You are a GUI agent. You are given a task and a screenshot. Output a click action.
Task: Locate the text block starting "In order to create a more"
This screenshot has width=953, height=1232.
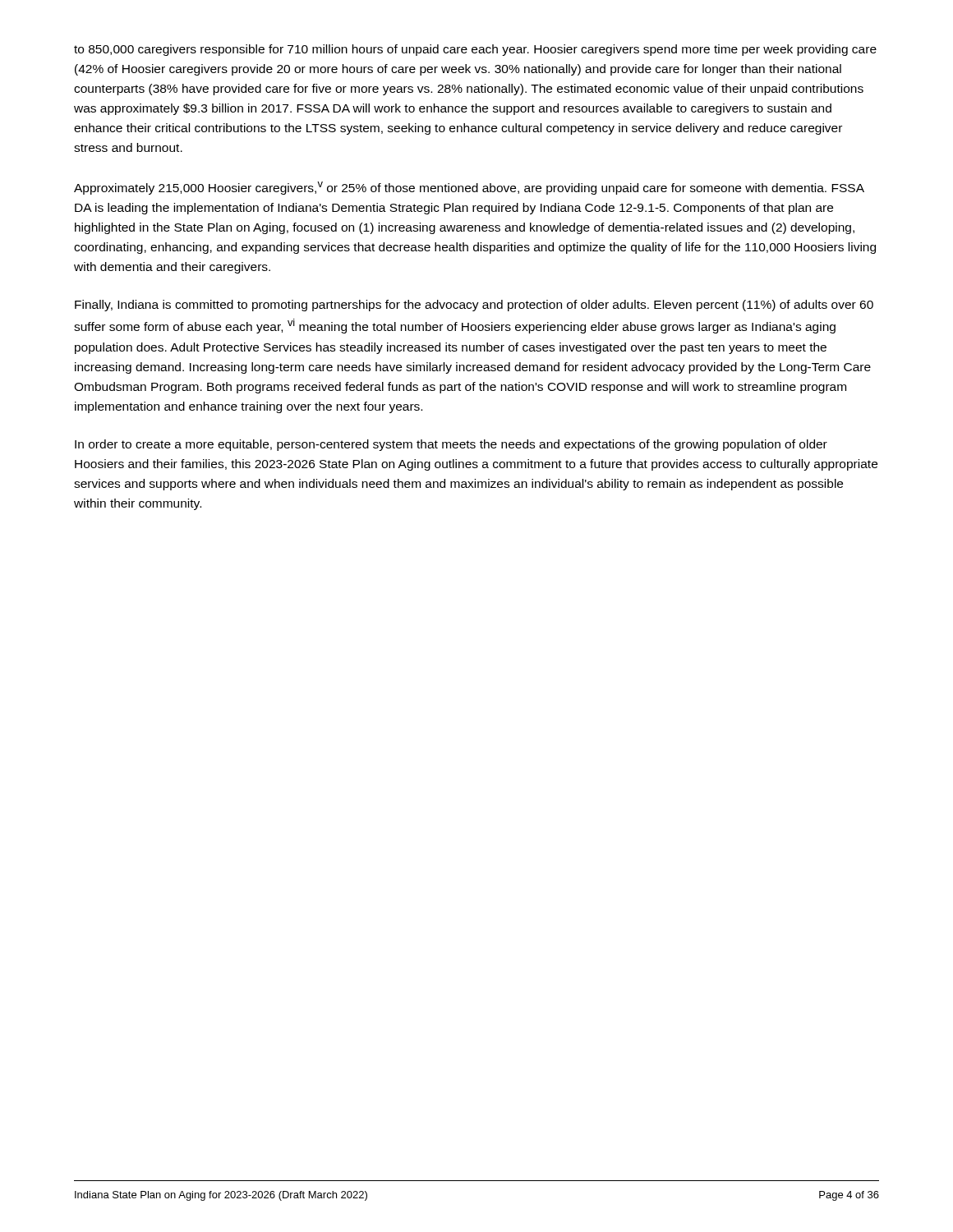tap(476, 473)
